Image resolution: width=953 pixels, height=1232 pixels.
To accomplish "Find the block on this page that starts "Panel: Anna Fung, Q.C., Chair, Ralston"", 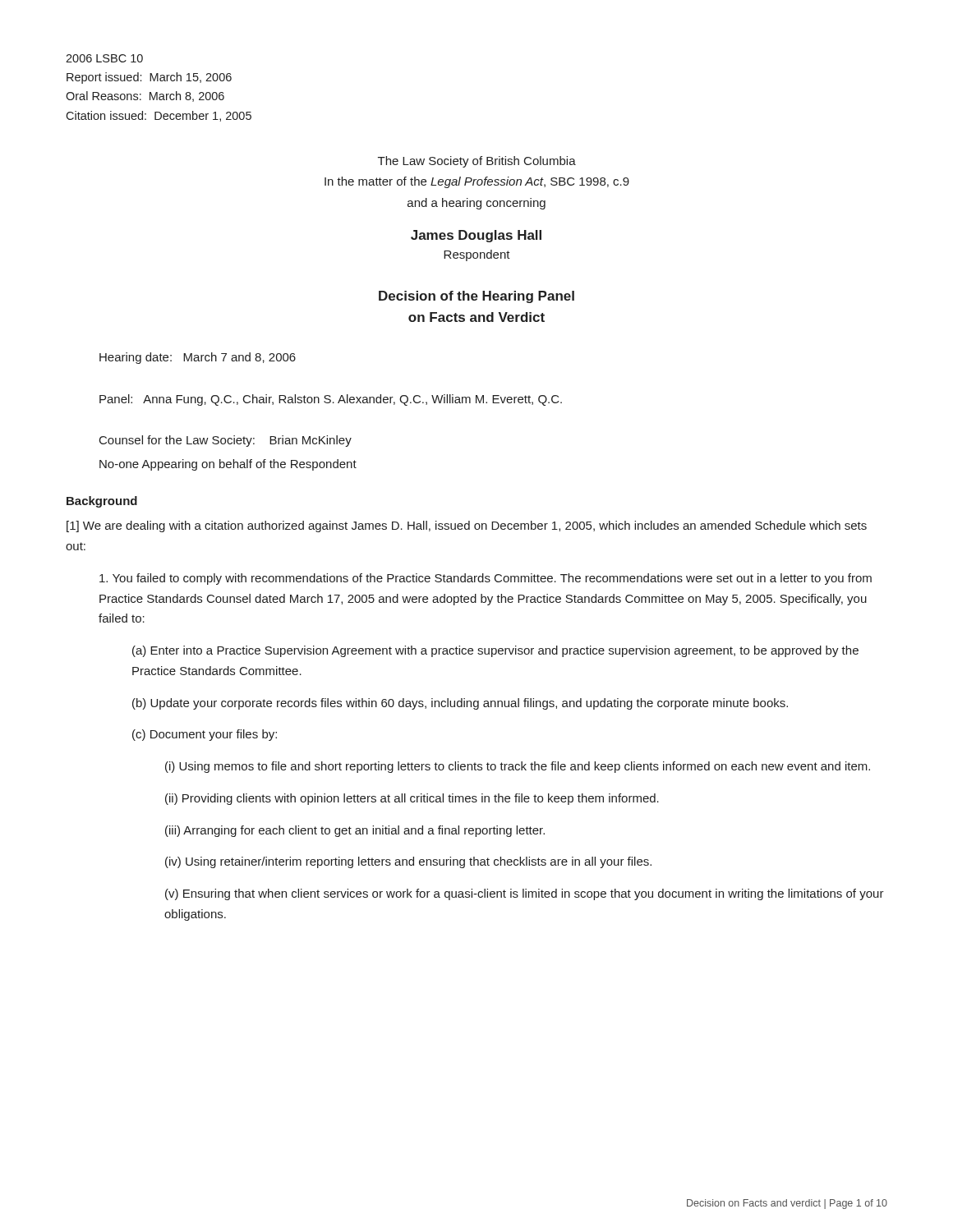I will [x=331, y=399].
